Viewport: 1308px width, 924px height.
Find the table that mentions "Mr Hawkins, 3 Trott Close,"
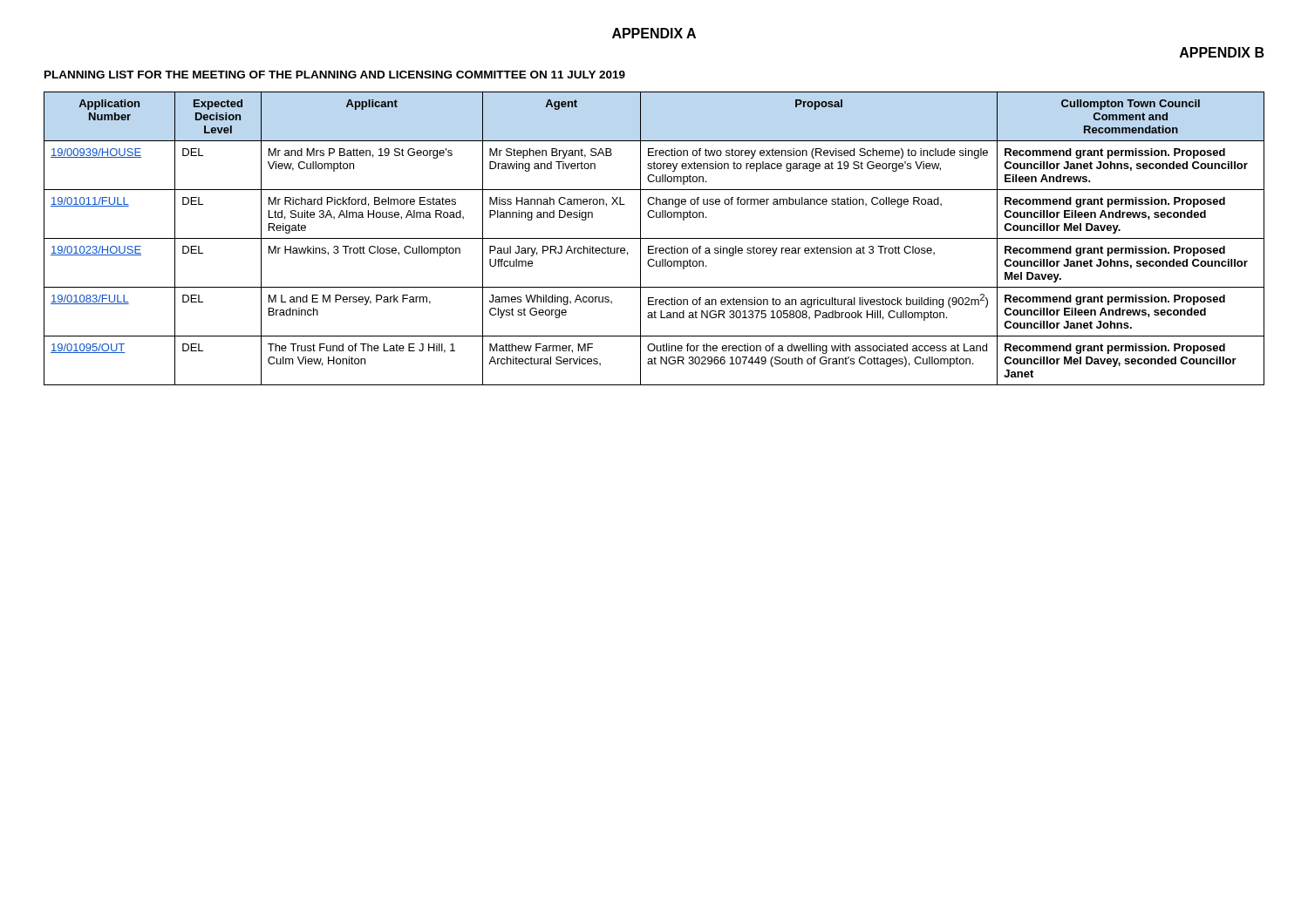654,238
